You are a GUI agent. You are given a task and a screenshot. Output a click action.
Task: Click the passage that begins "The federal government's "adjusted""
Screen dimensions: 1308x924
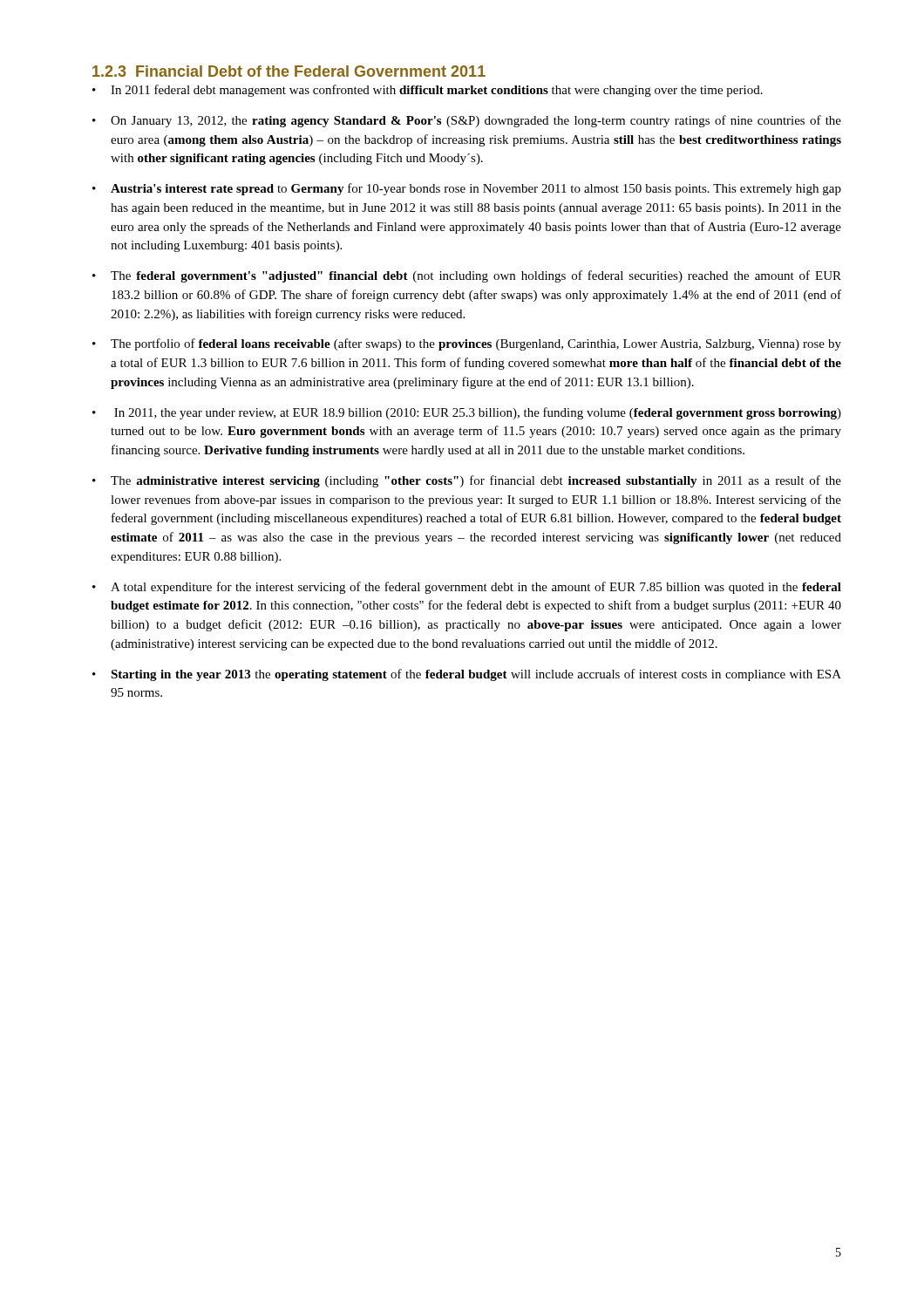click(x=476, y=294)
